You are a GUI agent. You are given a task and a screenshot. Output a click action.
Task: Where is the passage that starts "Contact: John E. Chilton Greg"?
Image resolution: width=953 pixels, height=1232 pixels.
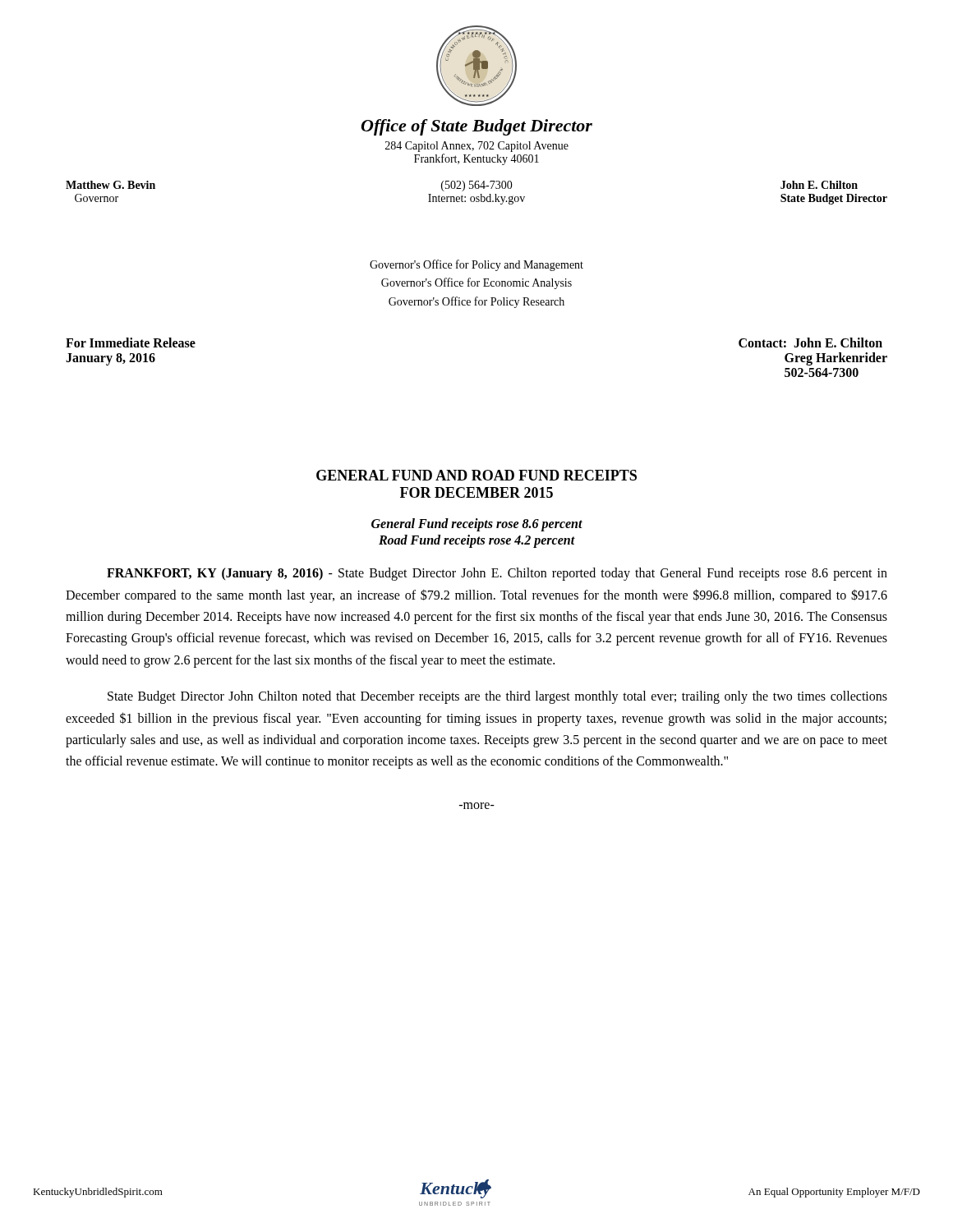[813, 358]
